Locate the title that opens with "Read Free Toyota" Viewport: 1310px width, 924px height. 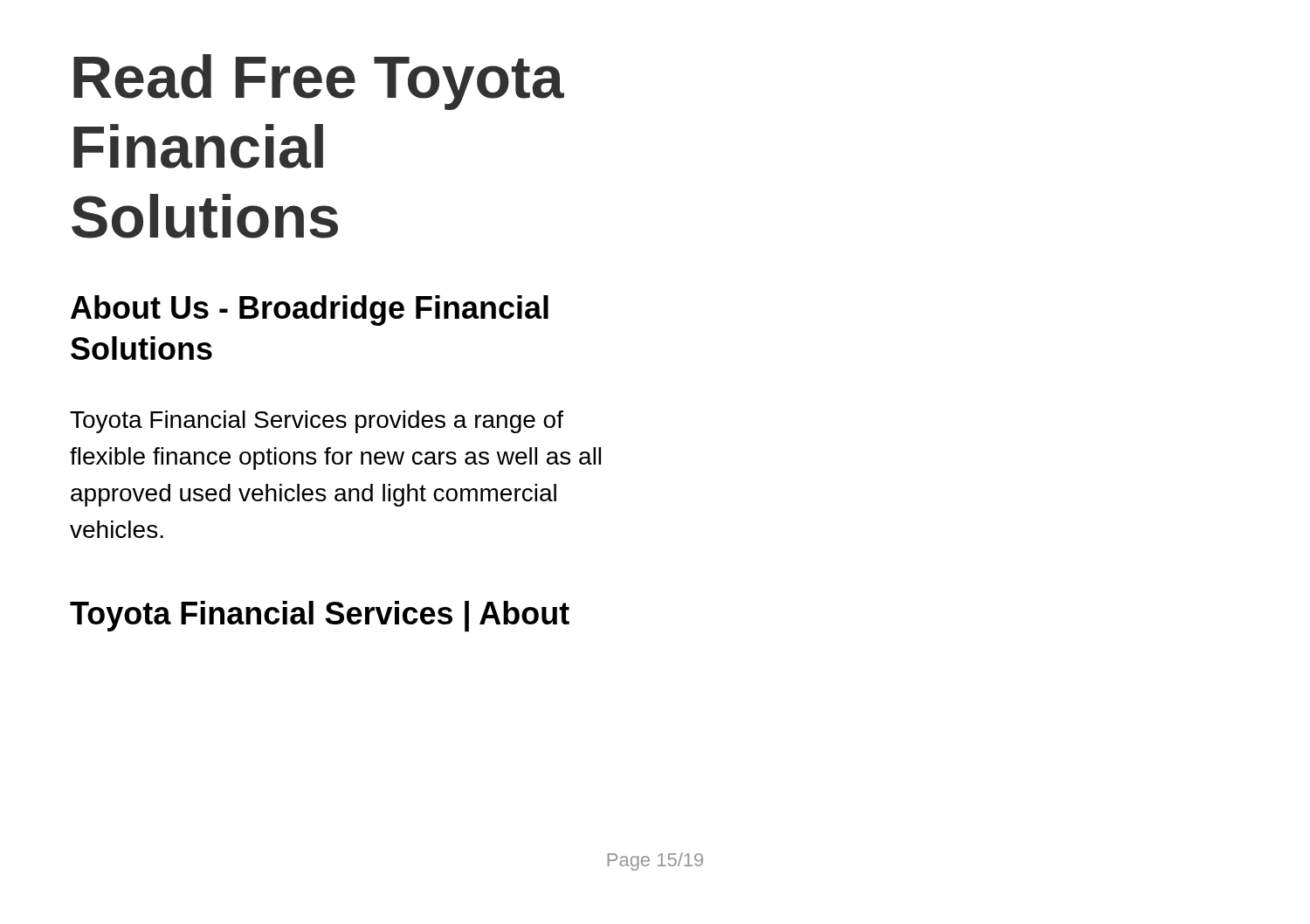point(319,82)
